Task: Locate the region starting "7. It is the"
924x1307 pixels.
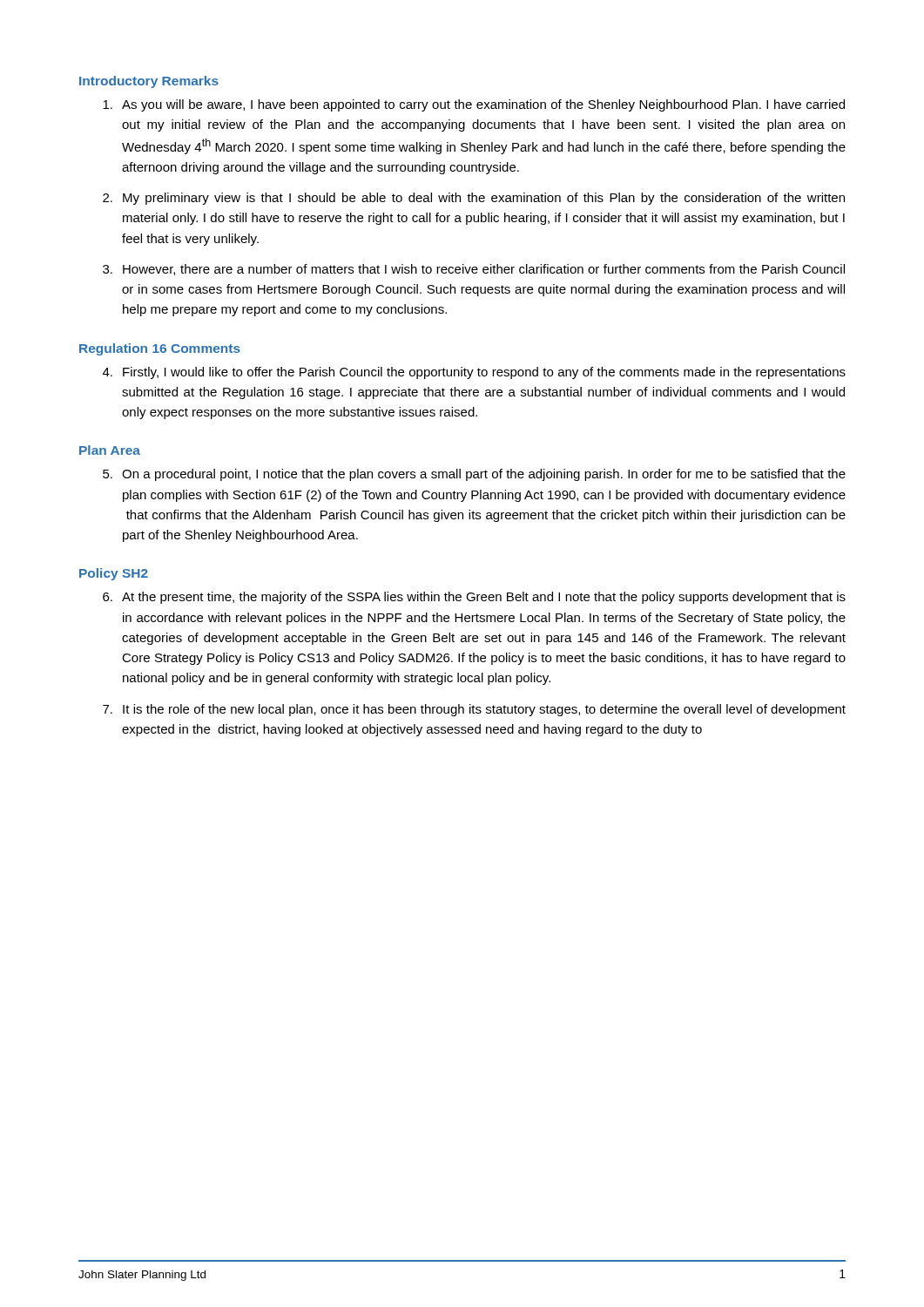Action: pyautogui.click(x=462, y=719)
